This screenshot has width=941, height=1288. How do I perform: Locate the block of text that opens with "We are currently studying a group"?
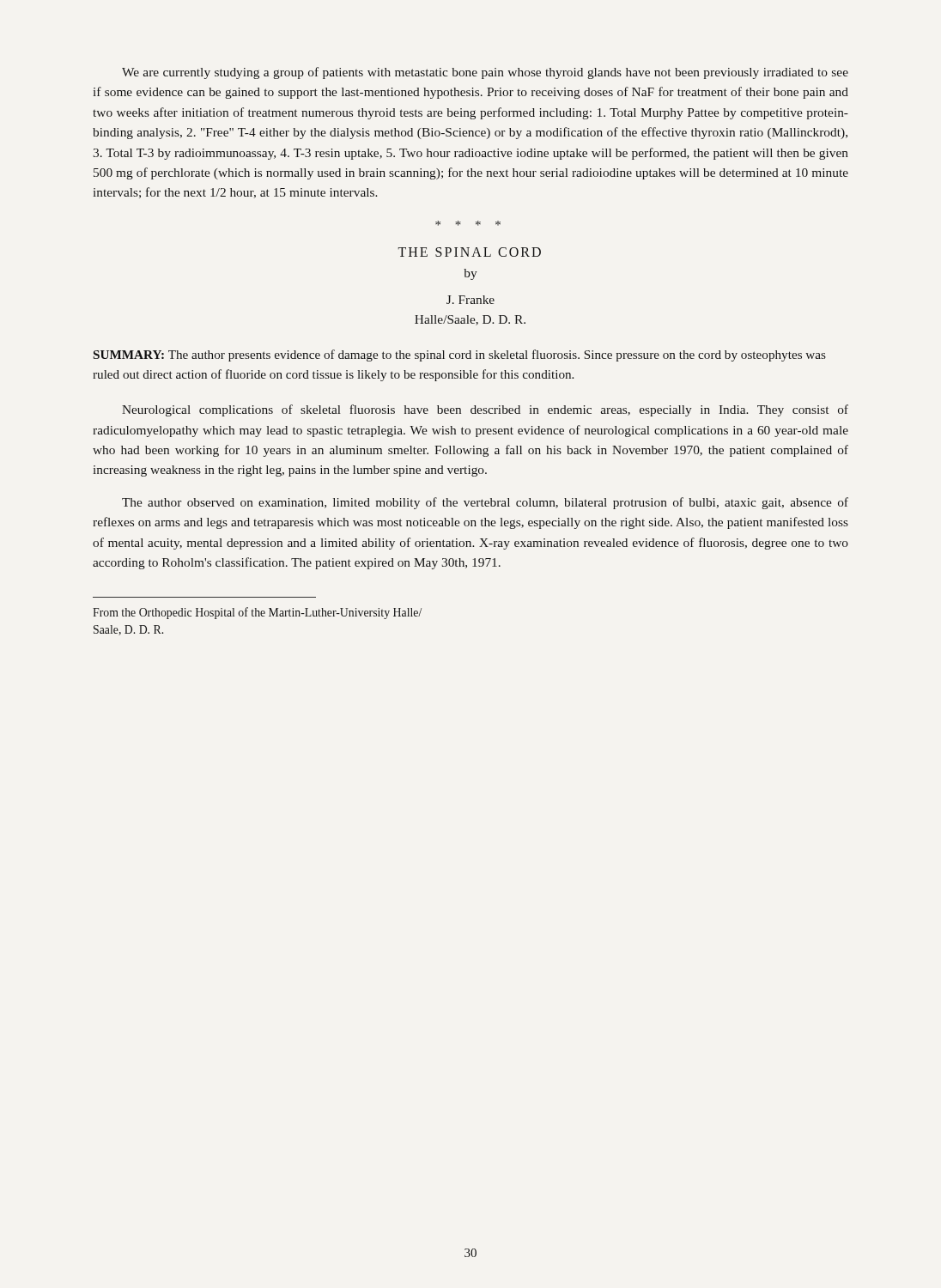pos(470,132)
